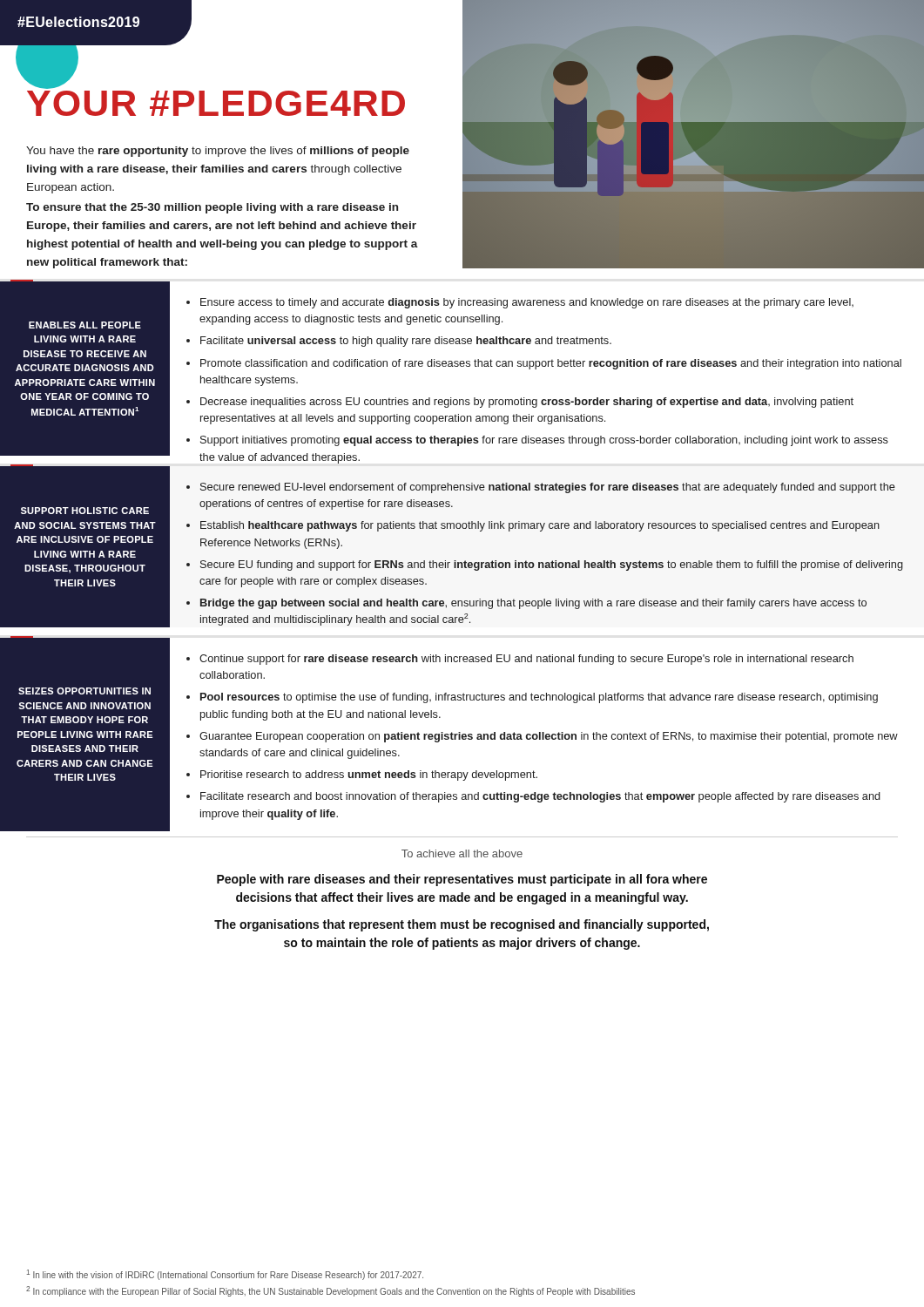Screen dimensions: 1307x924
Task: Locate the block starting "The organisations that represent them must be"
Action: pos(462,934)
